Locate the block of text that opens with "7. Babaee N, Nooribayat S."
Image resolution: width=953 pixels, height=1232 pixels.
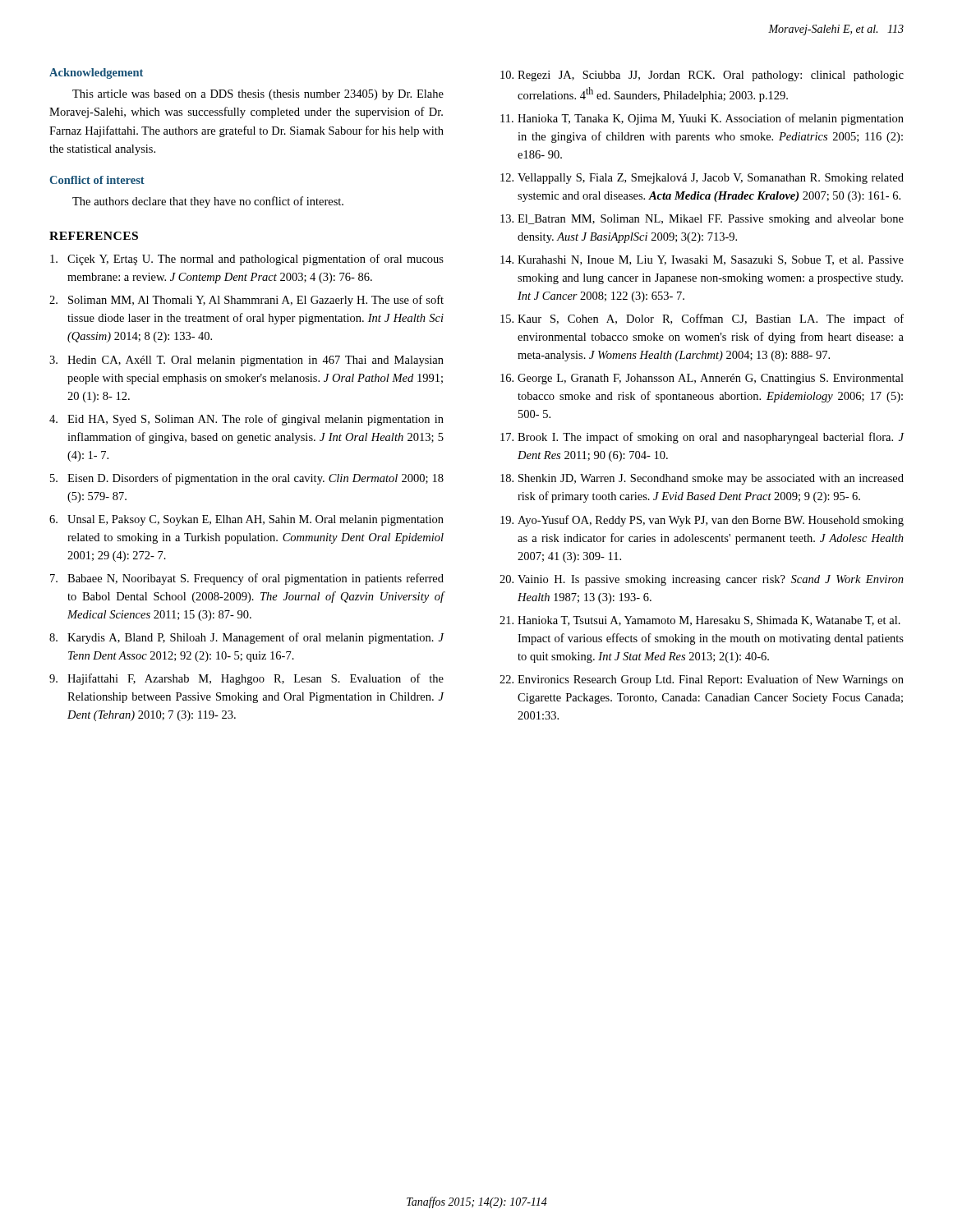point(246,596)
